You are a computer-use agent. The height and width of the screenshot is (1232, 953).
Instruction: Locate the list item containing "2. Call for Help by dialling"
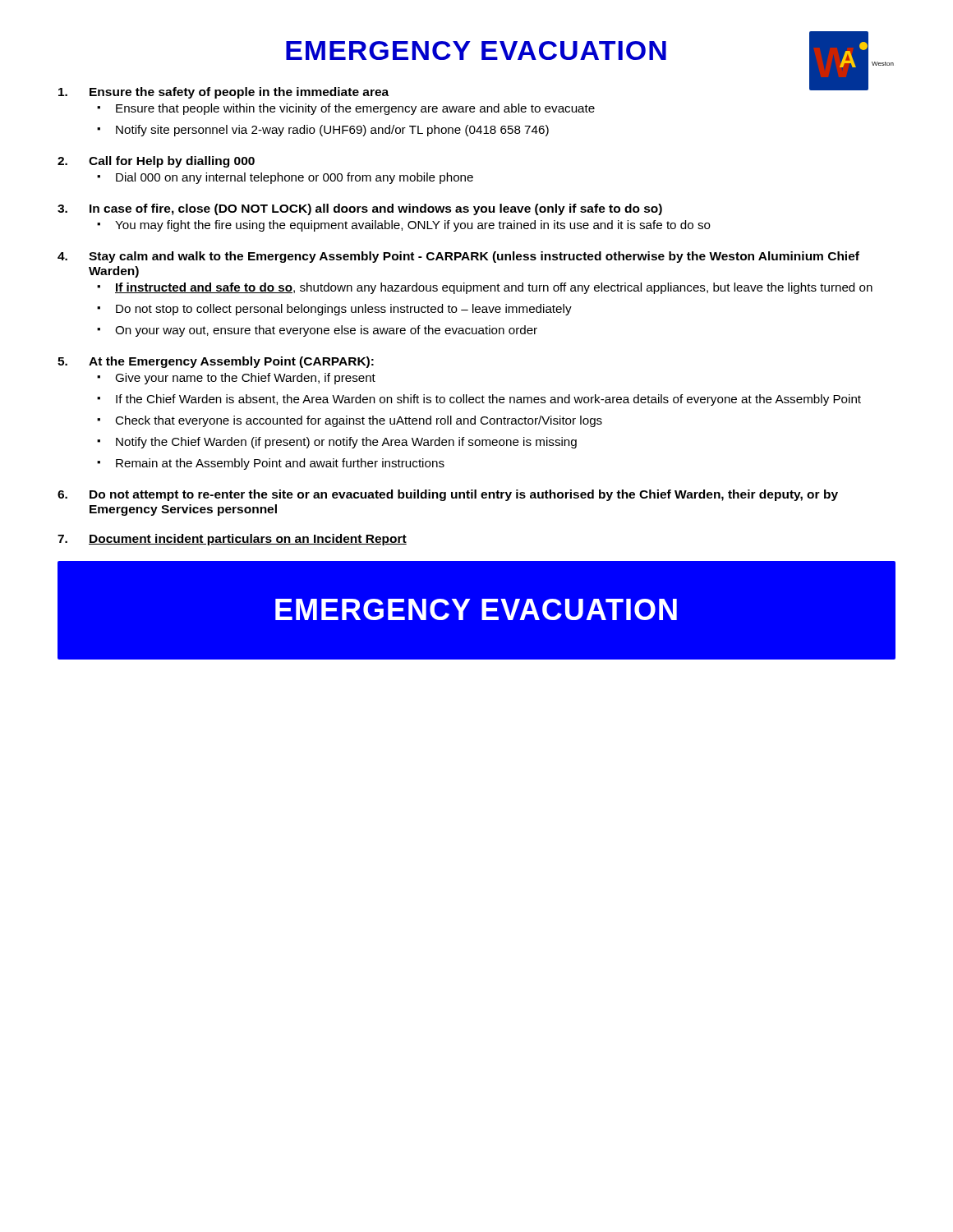(476, 170)
